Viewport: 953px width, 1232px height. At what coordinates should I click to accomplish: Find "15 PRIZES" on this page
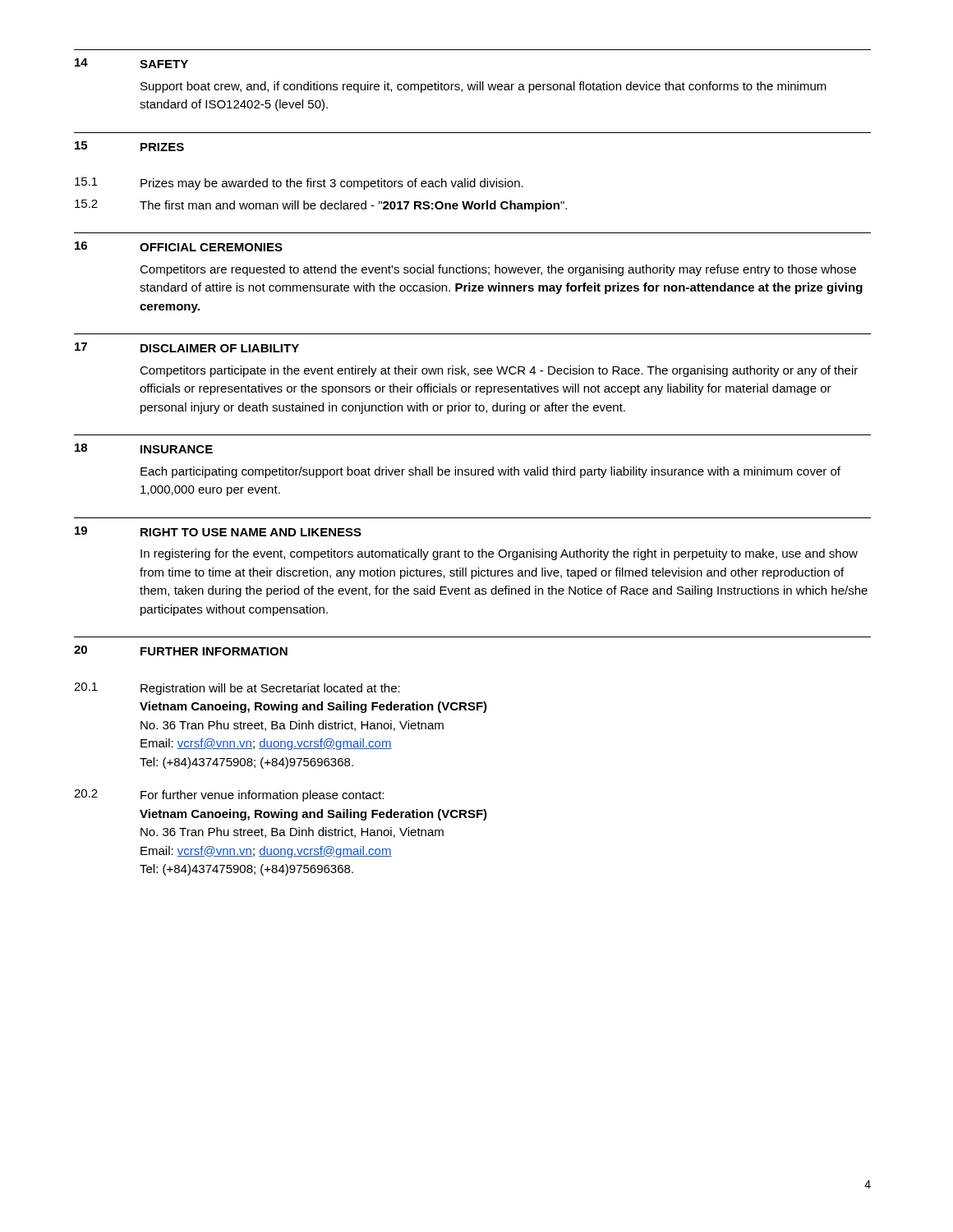coord(78,146)
